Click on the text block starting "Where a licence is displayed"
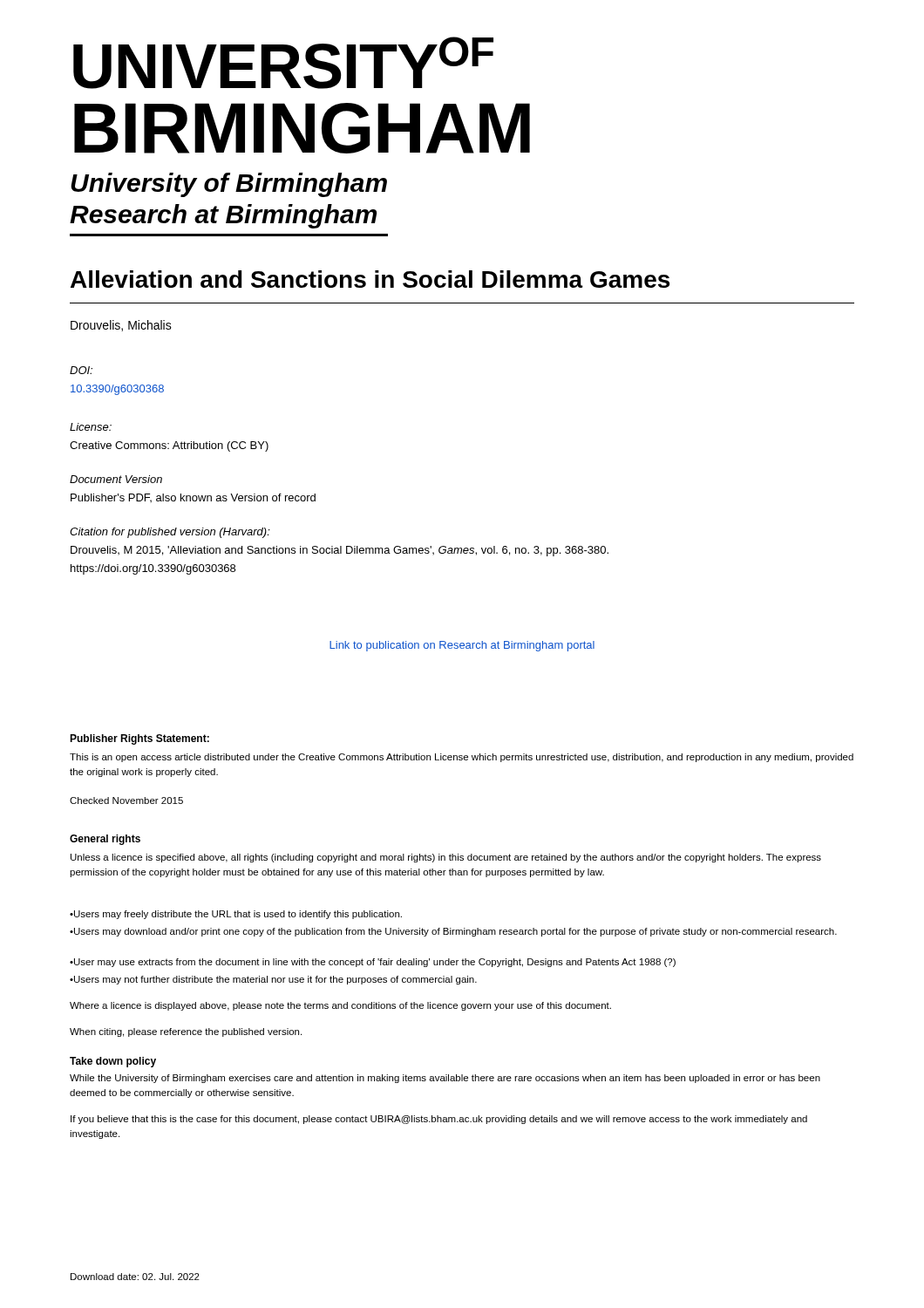The image size is (924, 1308). [x=462, y=1006]
